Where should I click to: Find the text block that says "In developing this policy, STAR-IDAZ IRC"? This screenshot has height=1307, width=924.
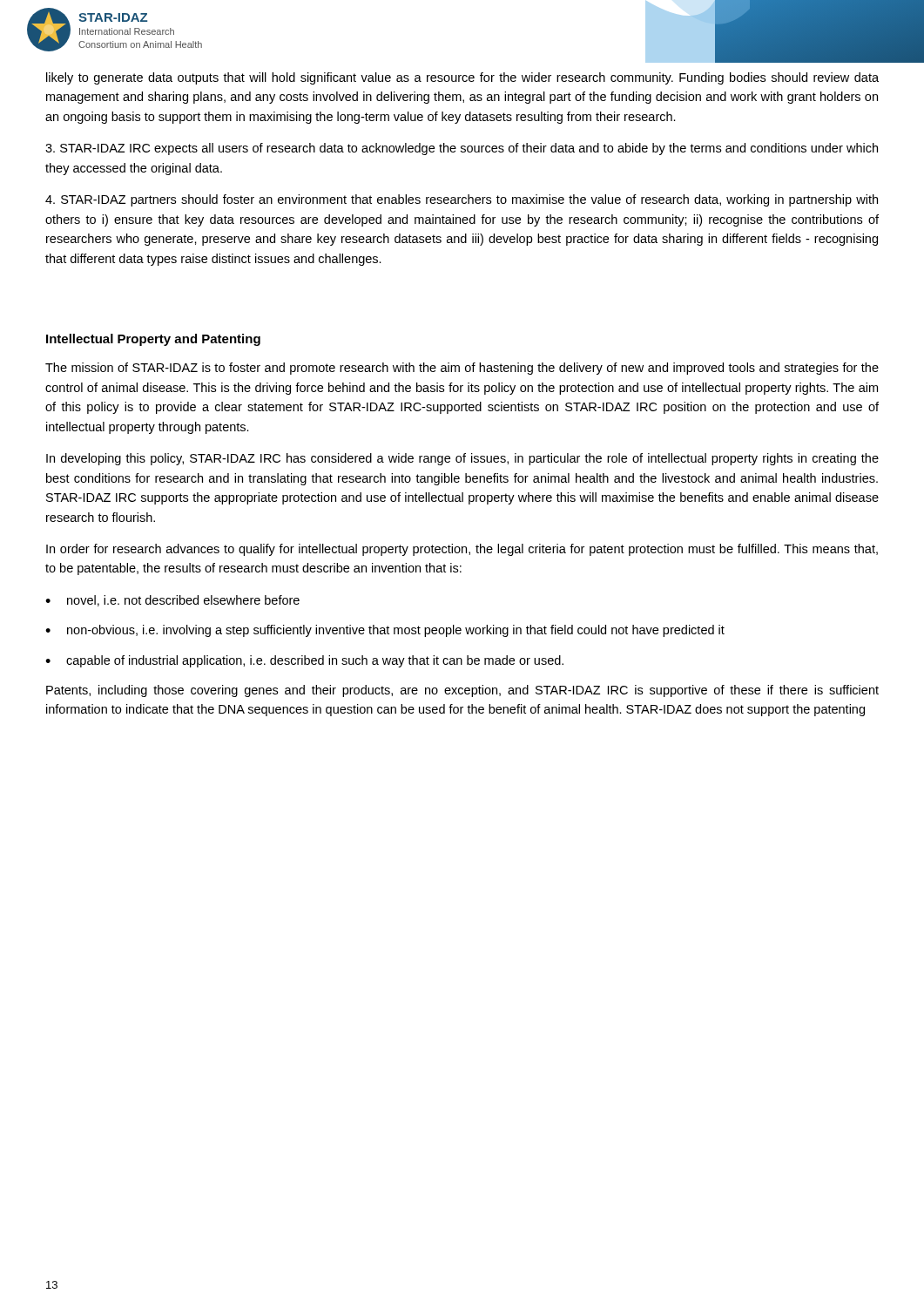click(462, 488)
